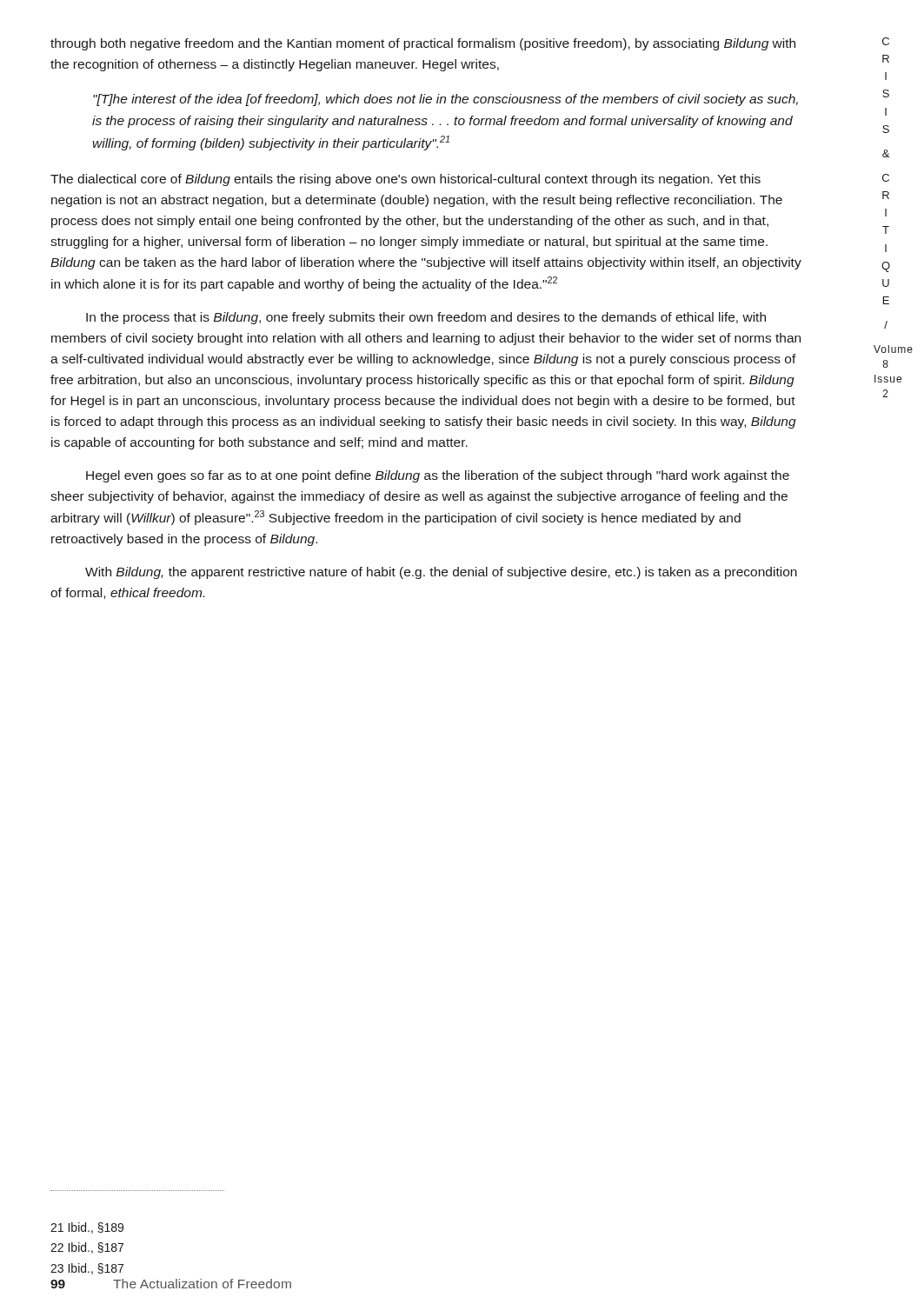Where is the passage that starts "In the process that is"?
The image size is (924, 1304).
426,379
